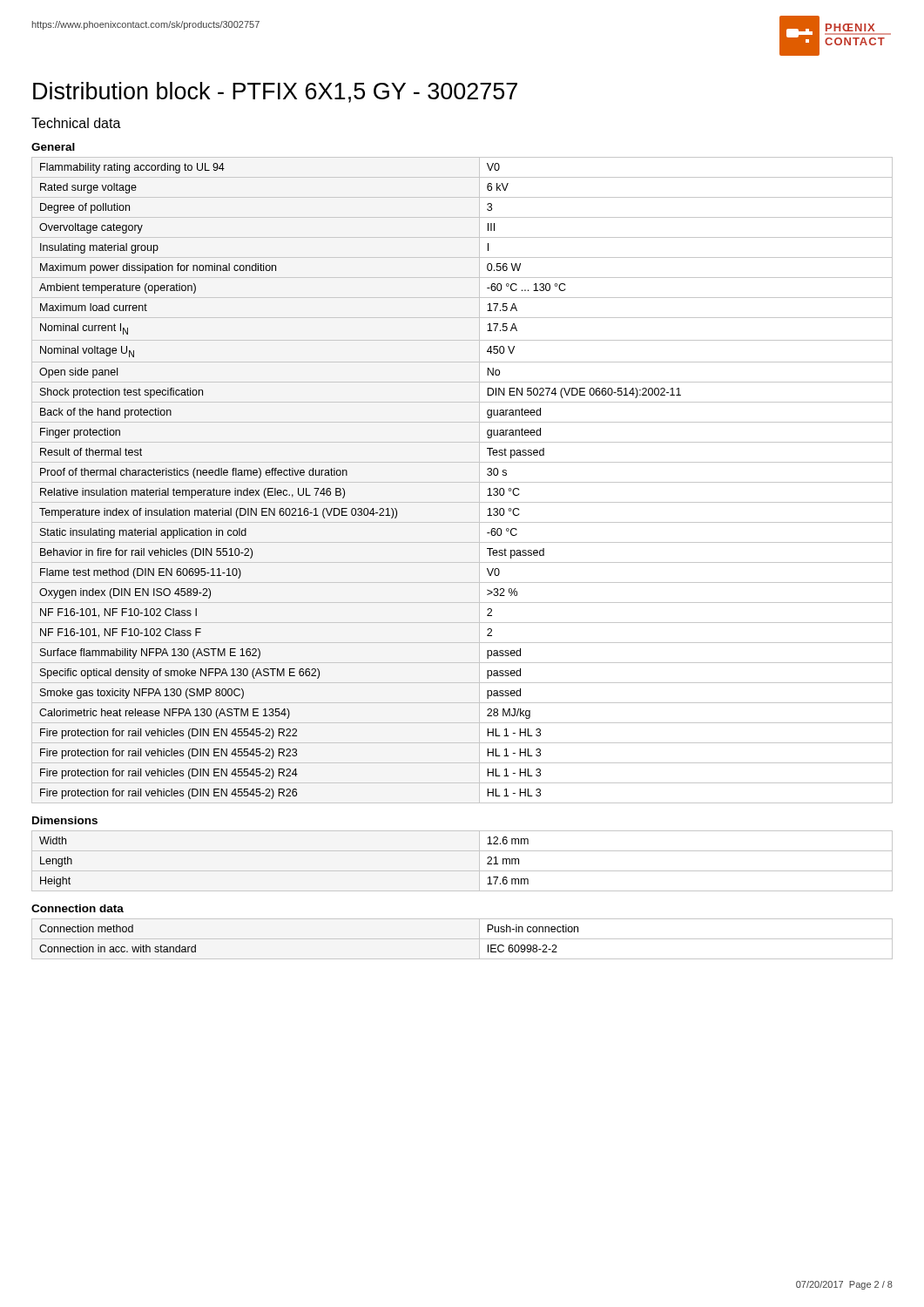Image resolution: width=924 pixels, height=1307 pixels.
Task: Locate the section header that says "Connection data"
Action: pyautogui.click(x=77, y=908)
